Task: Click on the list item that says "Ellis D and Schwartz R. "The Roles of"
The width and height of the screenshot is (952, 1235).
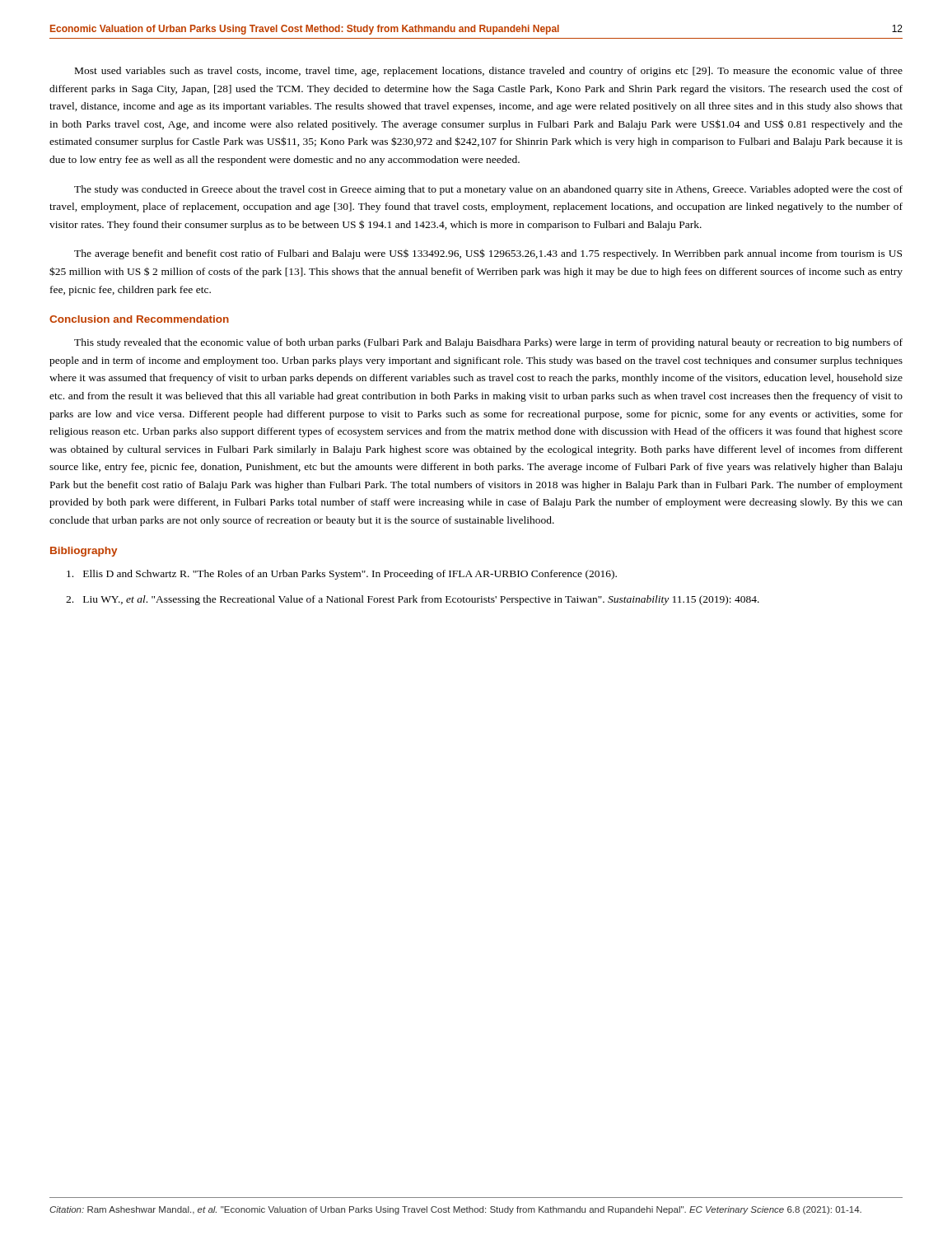Action: click(342, 573)
